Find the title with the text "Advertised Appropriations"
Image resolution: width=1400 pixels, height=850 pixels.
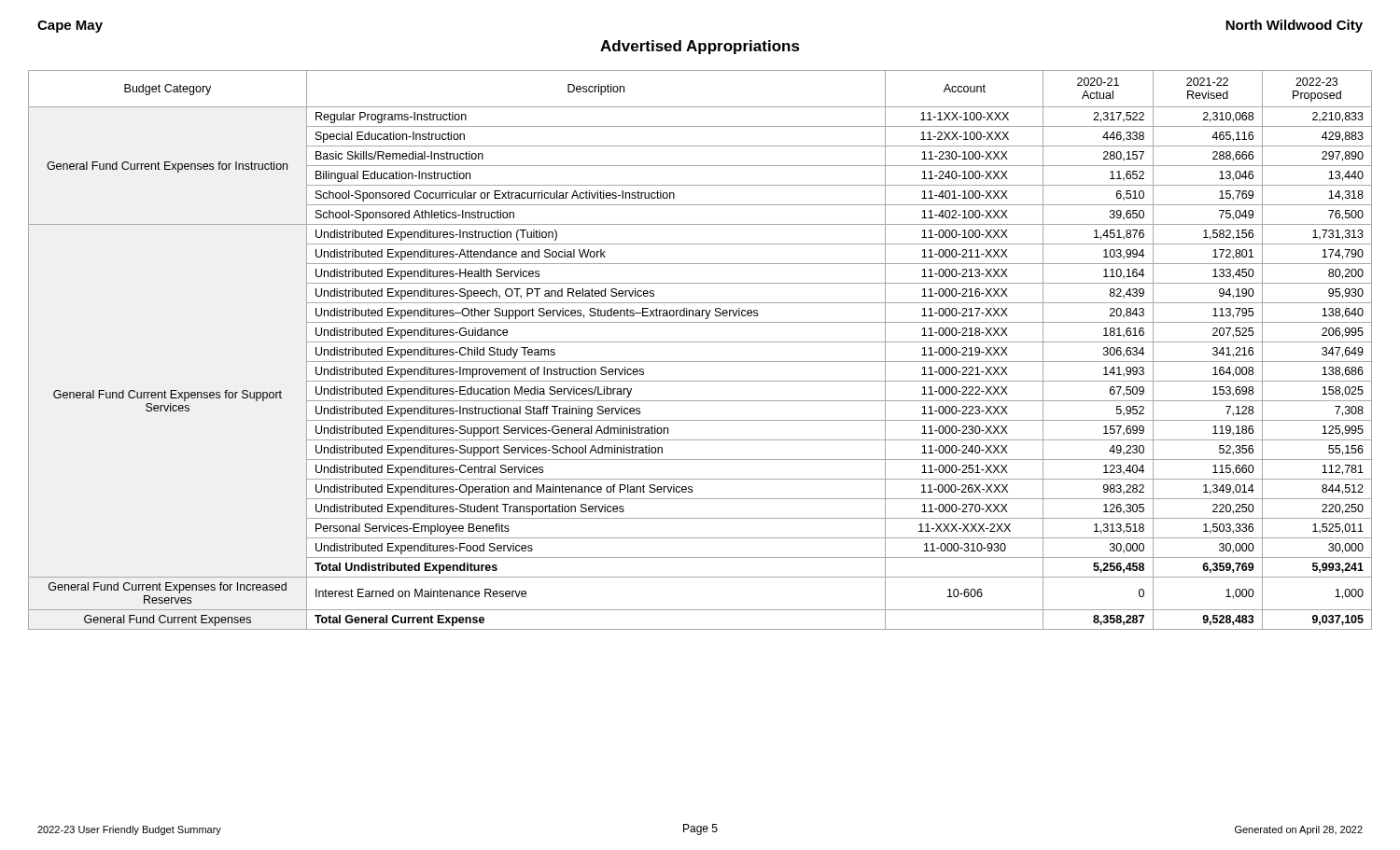(x=700, y=46)
